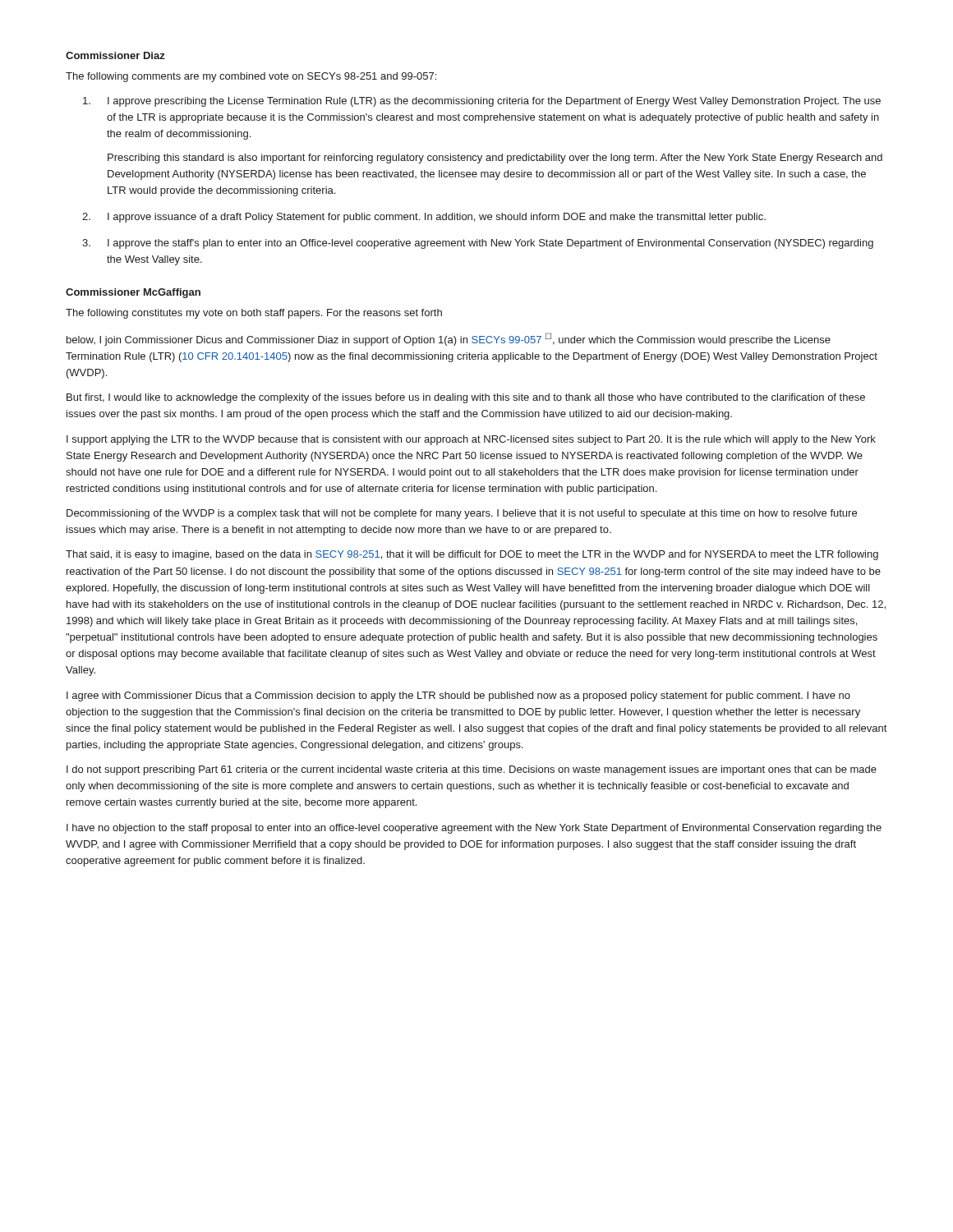The width and height of the screenshot is (953, 1232).
Task: Select the element starting "2. I approve"
Action: pos(485,220)
